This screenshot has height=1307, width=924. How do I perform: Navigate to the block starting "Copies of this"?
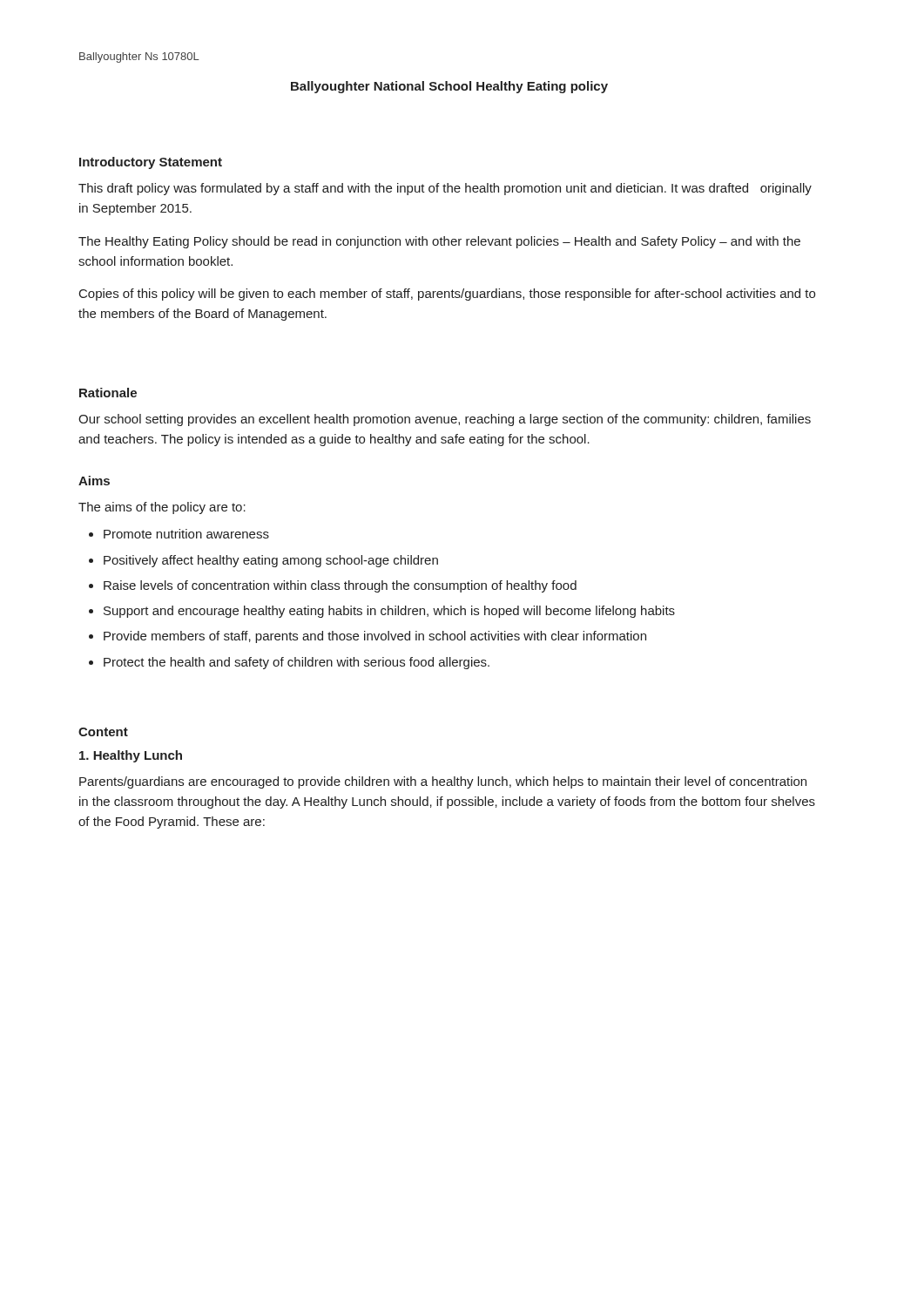click(447, 303)
